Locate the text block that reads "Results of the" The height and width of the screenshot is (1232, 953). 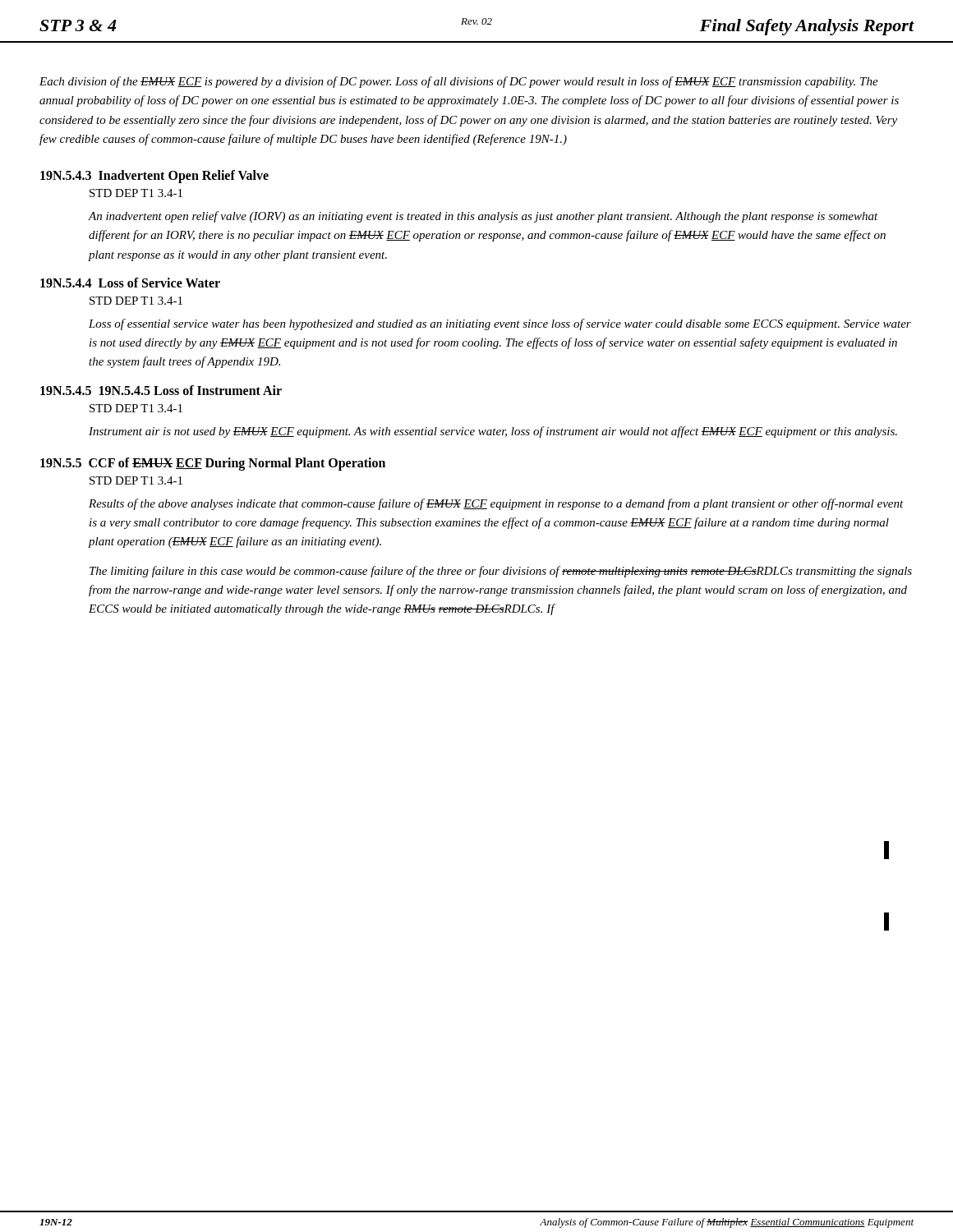pyautogui.click(x=496, y=522)
